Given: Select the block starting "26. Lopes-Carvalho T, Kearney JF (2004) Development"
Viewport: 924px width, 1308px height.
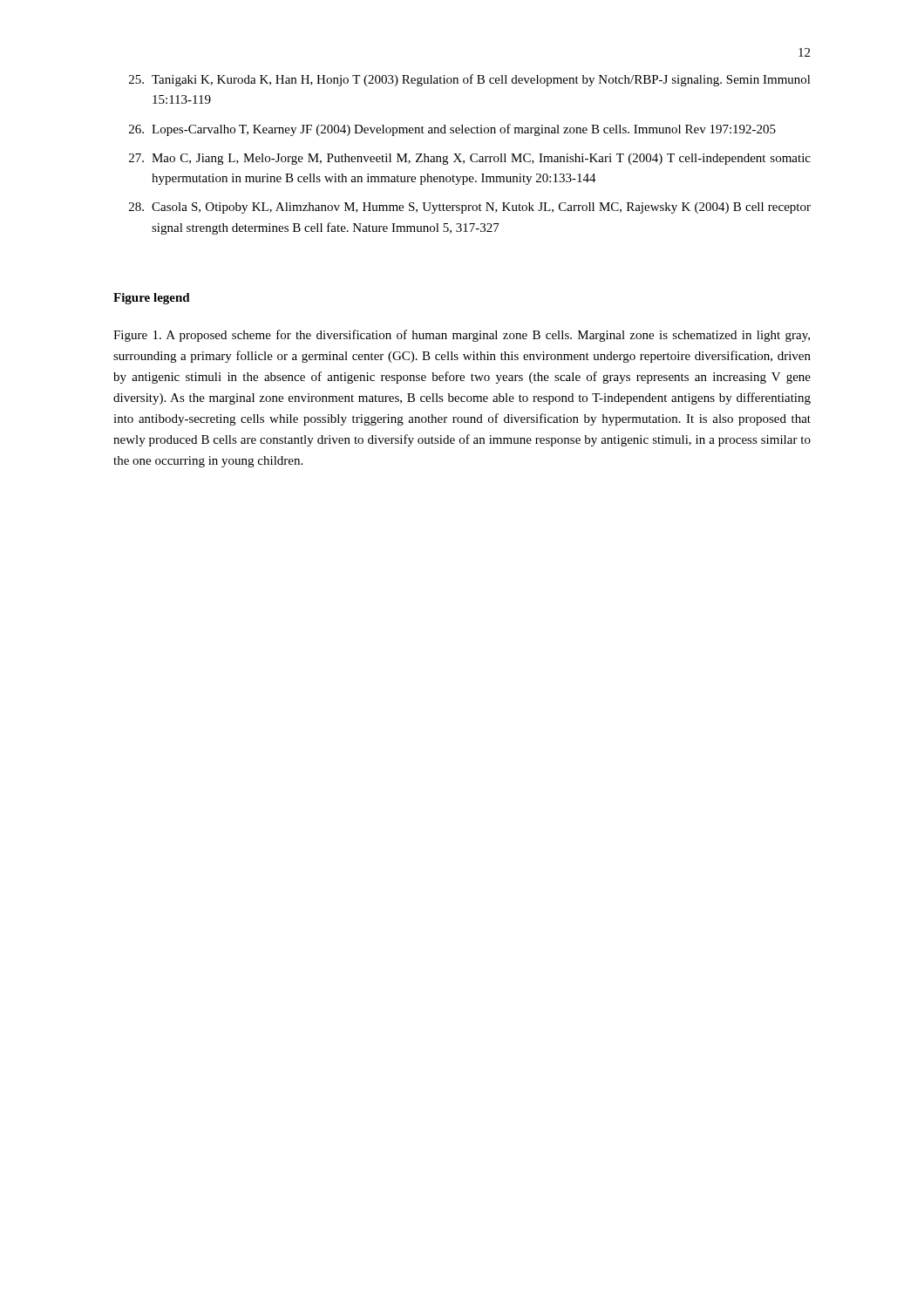Looking at the screenshot, I should click(462, 129).
